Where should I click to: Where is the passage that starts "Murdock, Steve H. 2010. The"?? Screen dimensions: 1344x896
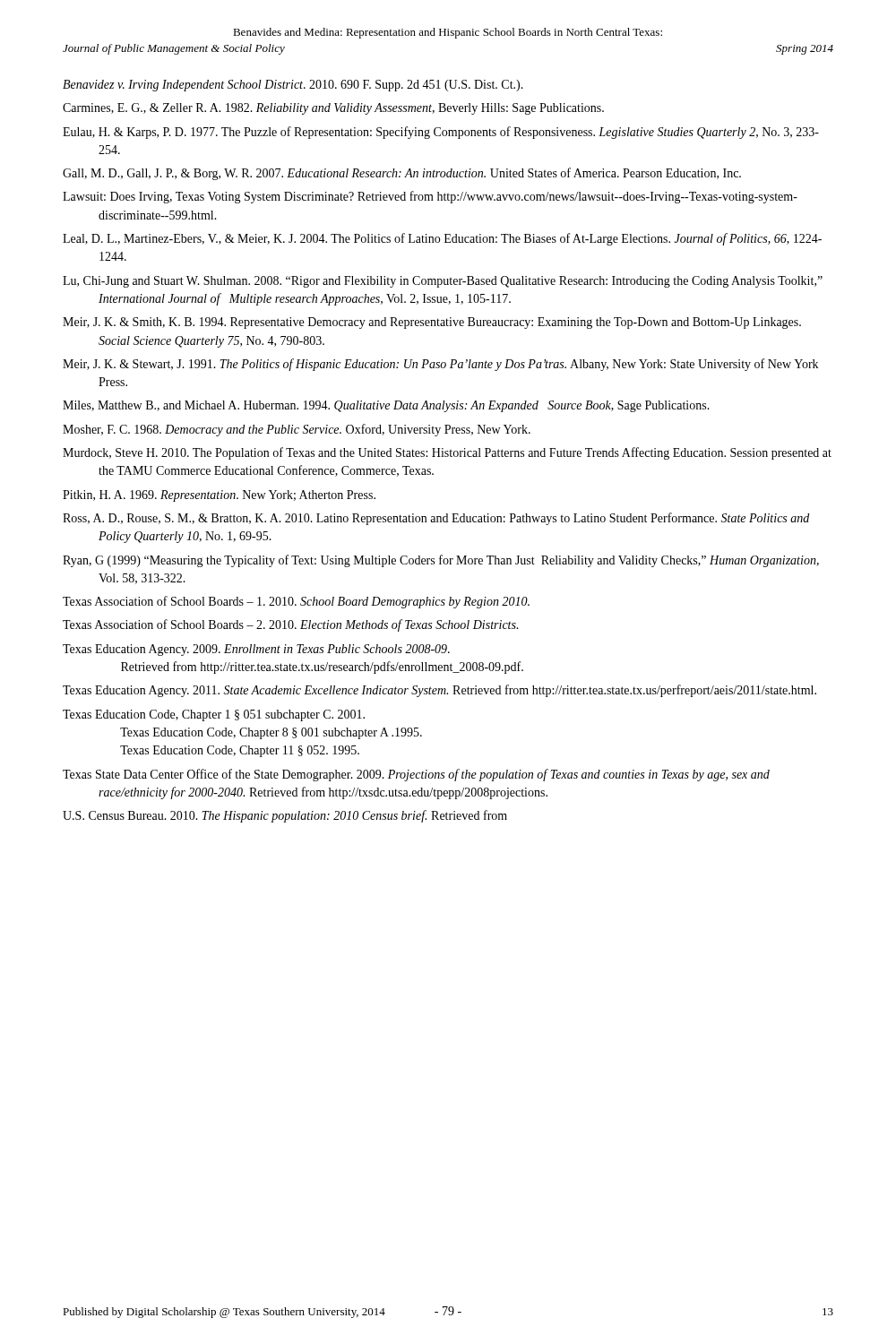tap(447, 462)
